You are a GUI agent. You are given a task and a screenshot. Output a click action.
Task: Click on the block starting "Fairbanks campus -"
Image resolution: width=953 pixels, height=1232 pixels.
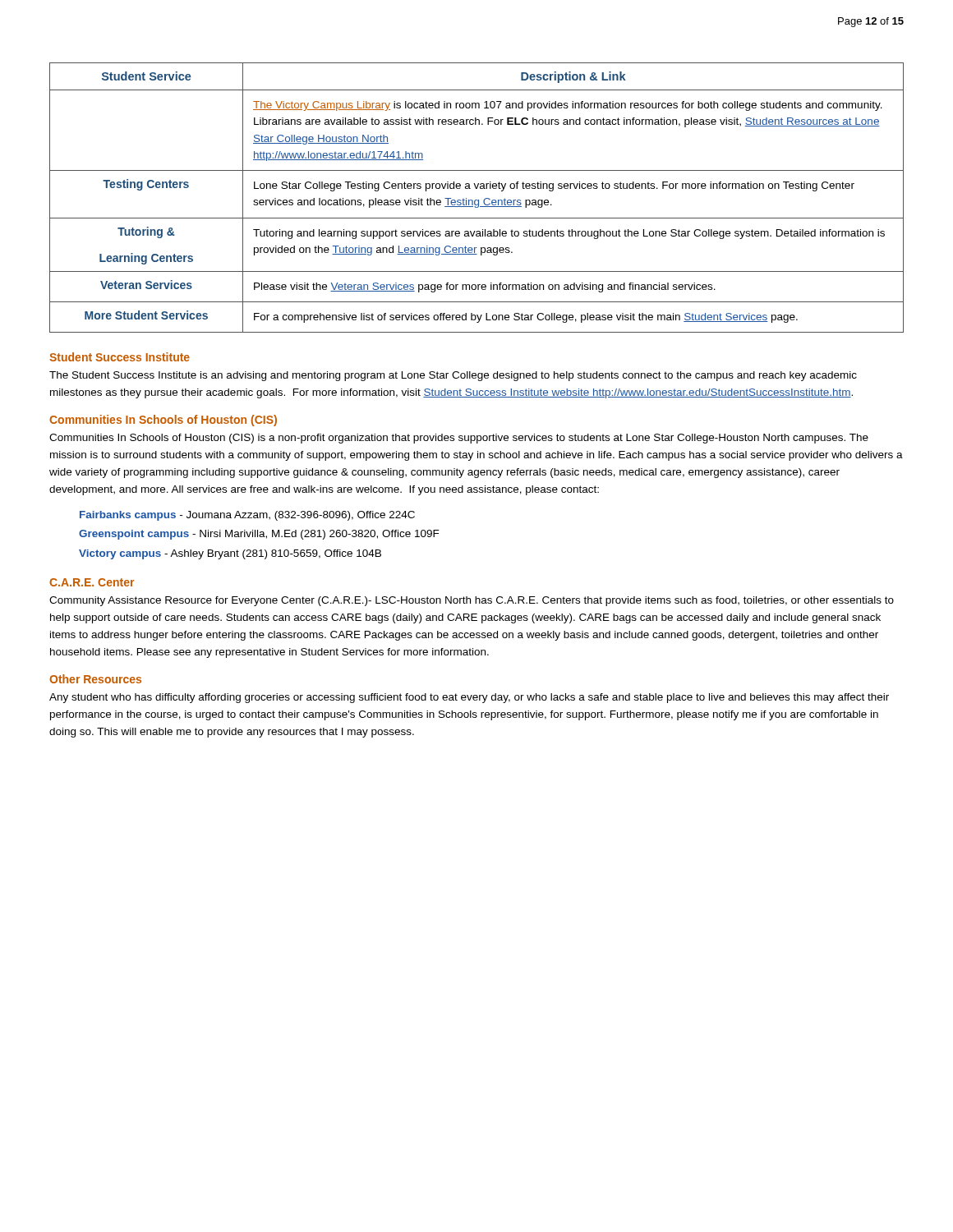tap(247, 514)
